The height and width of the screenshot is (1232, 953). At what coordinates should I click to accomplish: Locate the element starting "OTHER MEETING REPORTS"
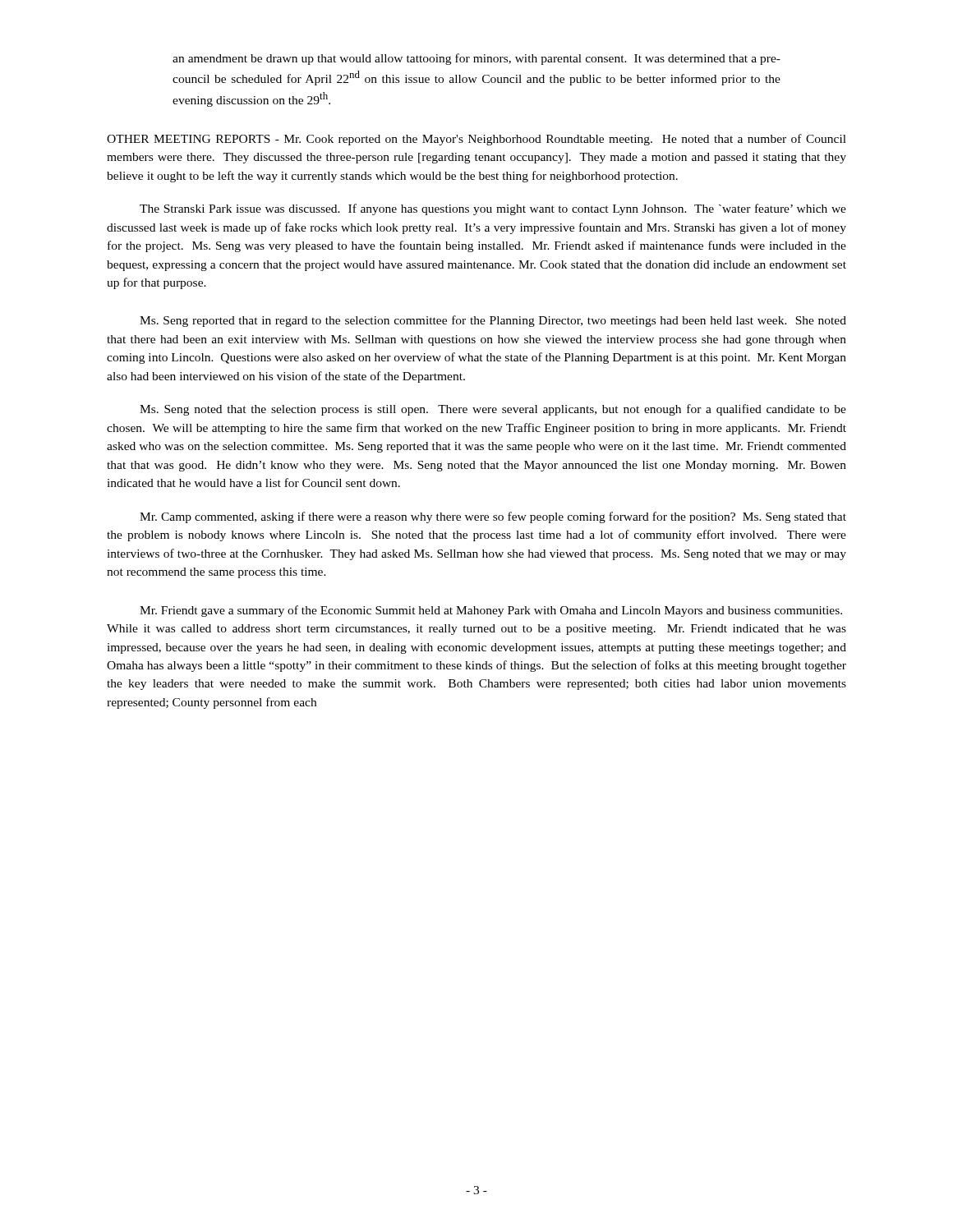click(x=476, y=157)
